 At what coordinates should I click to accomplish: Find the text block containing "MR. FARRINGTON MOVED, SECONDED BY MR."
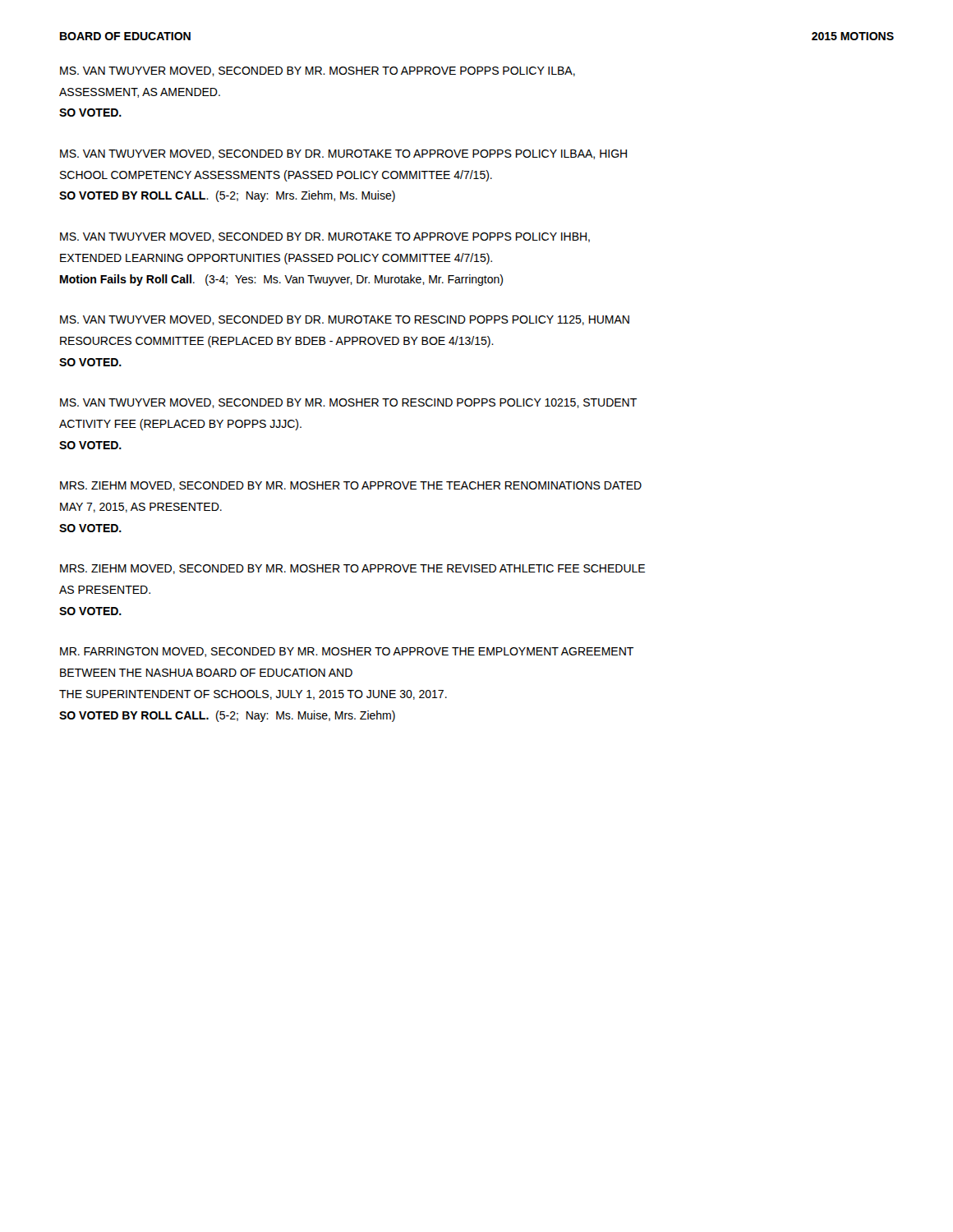(347, 652)
